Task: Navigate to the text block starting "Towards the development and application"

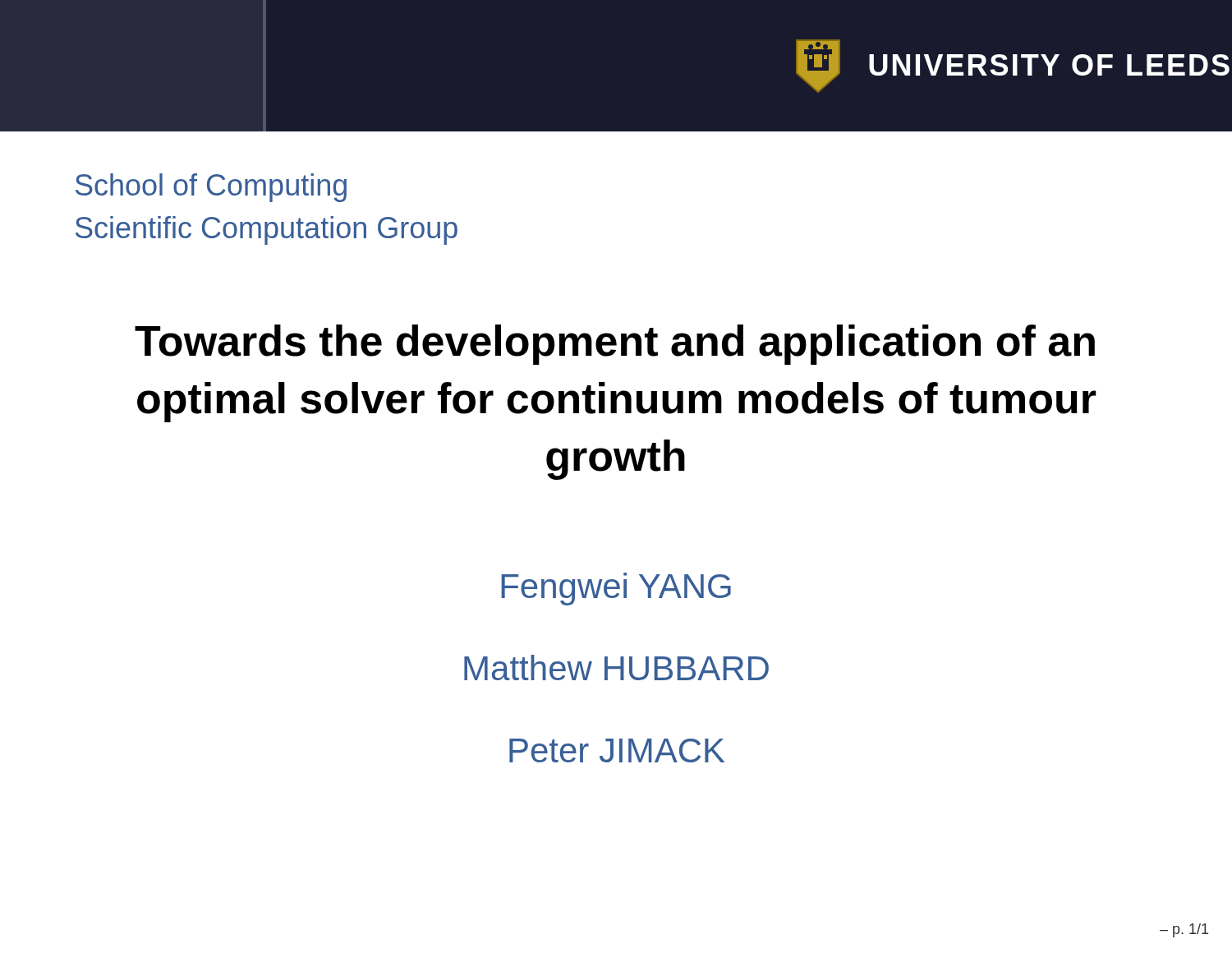Action: [616, 399]
